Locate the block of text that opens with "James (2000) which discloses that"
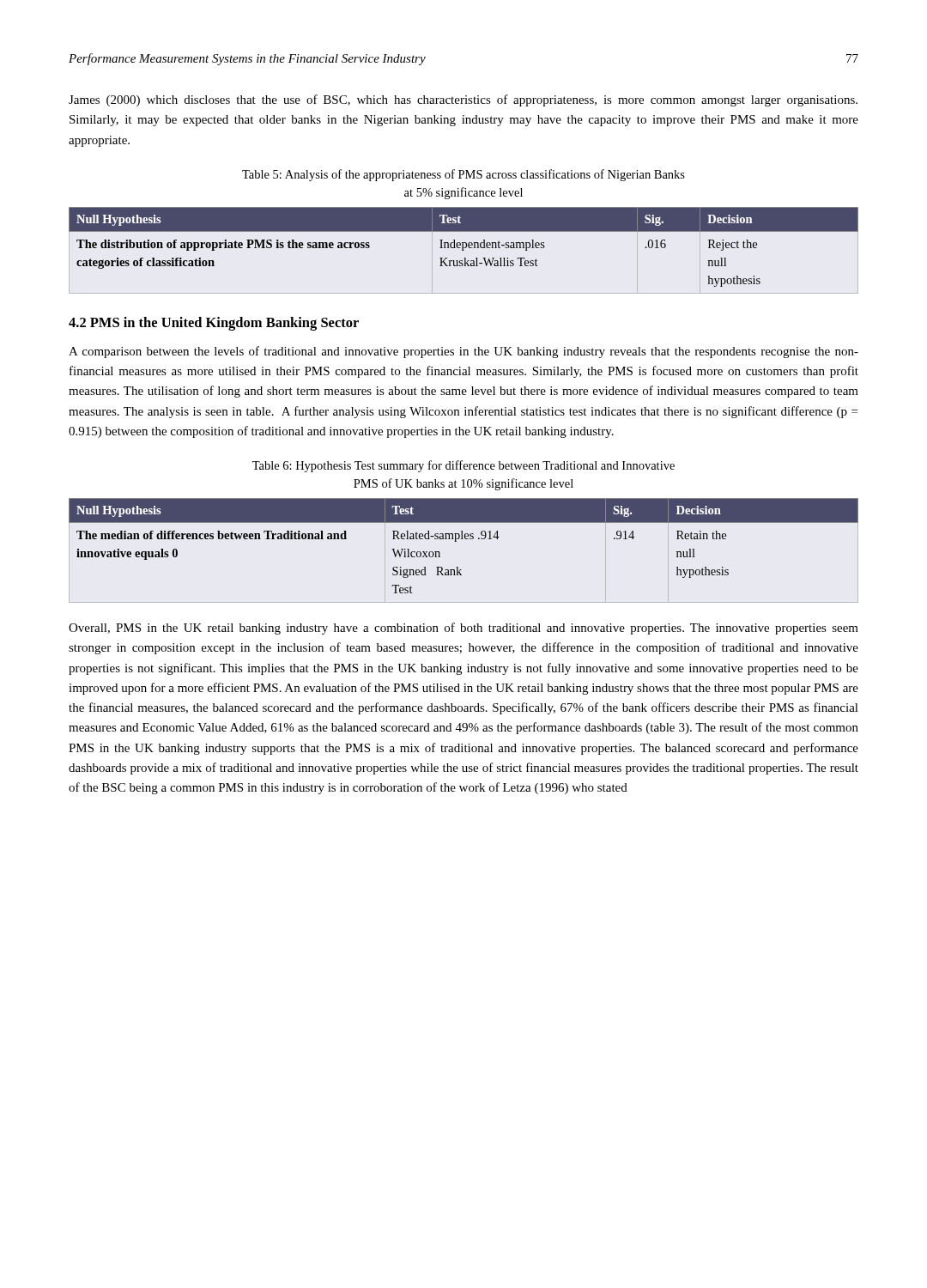927x1288 pixels. coord(464,120)
